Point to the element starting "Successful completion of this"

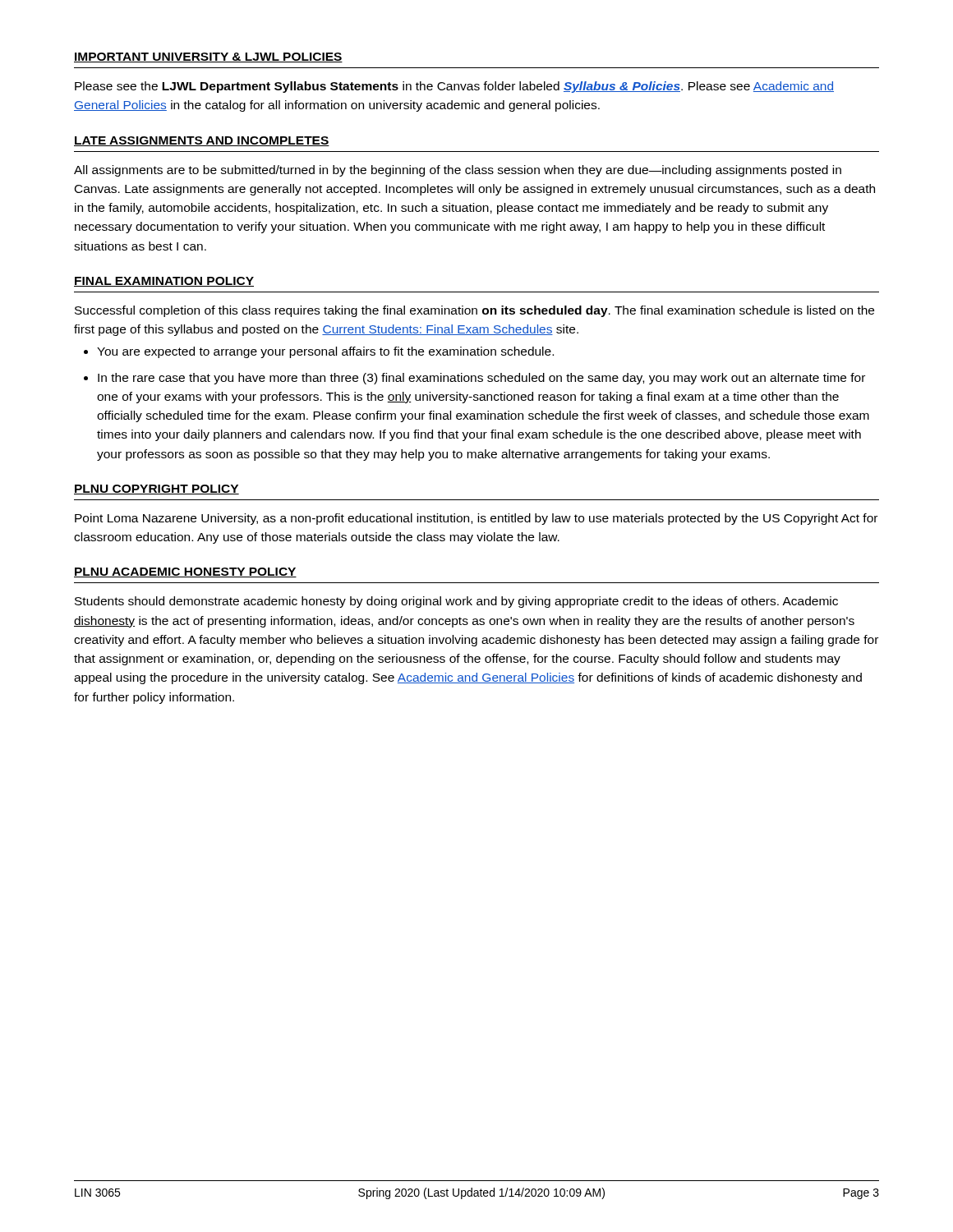(474, 319)
